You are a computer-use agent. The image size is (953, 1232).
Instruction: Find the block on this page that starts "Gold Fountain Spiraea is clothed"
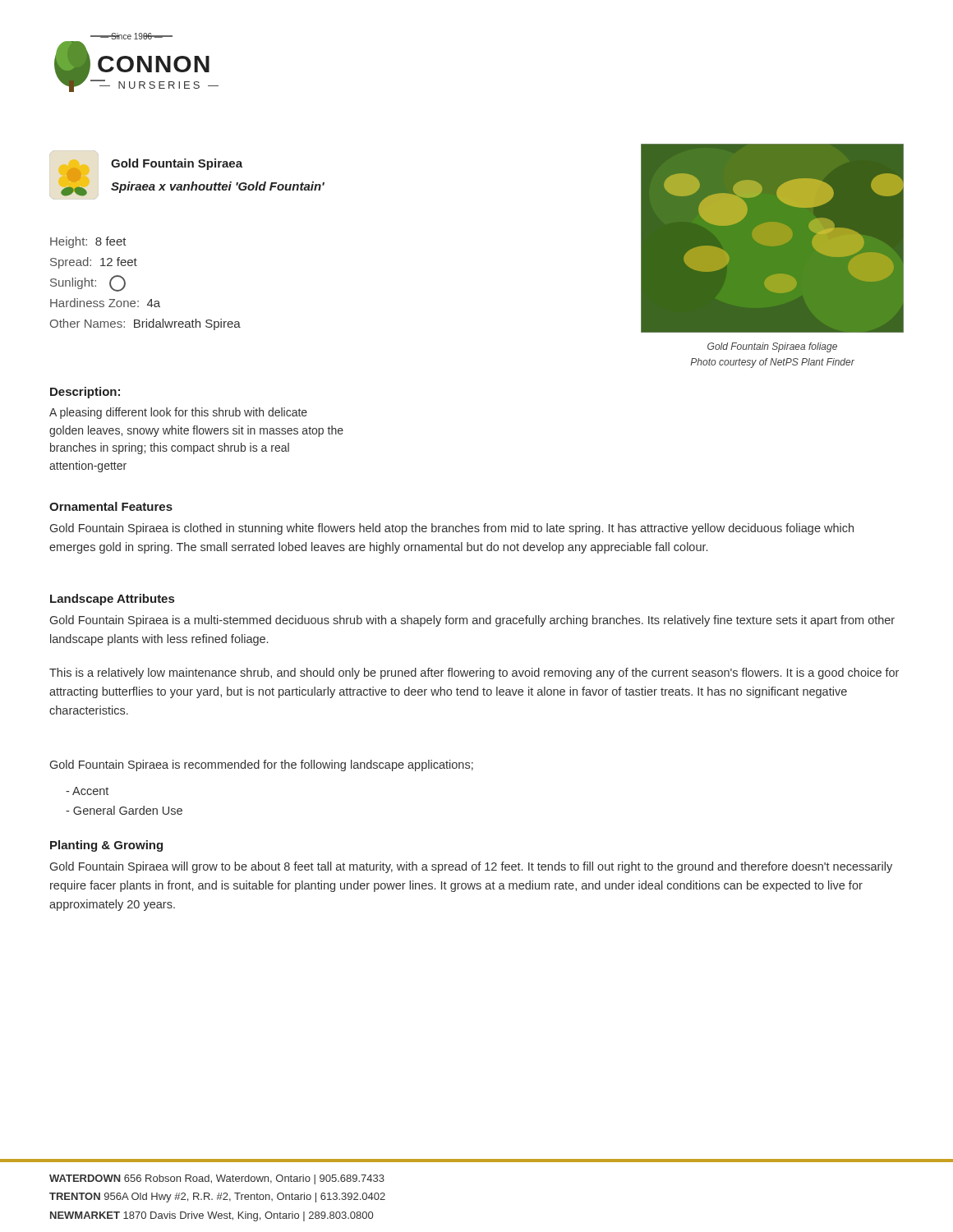pos(452,538)
